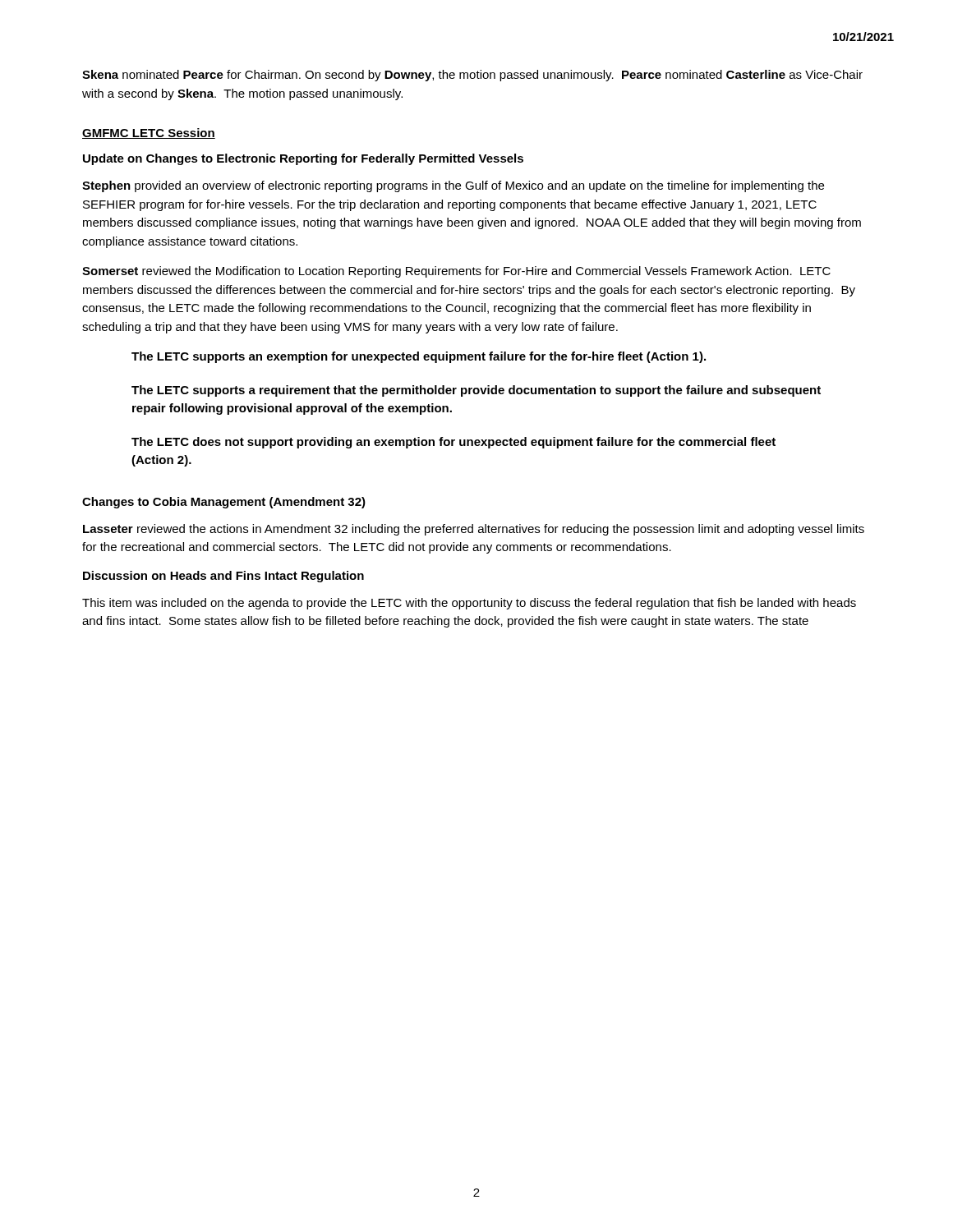Click on the section header that reads "Discussion on Heads"
This screenshot has width=953, height=1232.
pos(223,575)
